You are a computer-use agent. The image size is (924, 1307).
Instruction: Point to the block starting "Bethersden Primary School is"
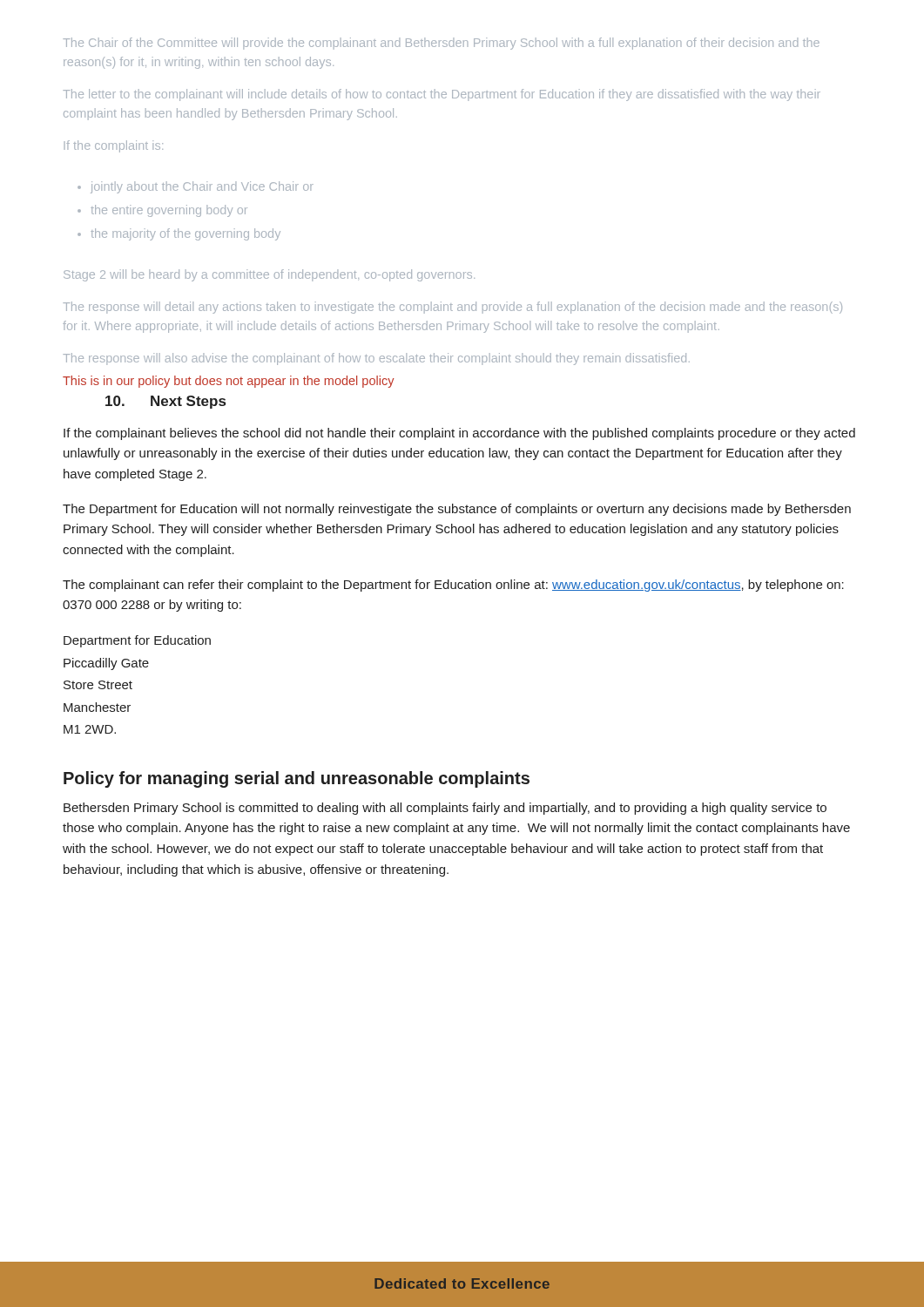click(x=457, y=838)
